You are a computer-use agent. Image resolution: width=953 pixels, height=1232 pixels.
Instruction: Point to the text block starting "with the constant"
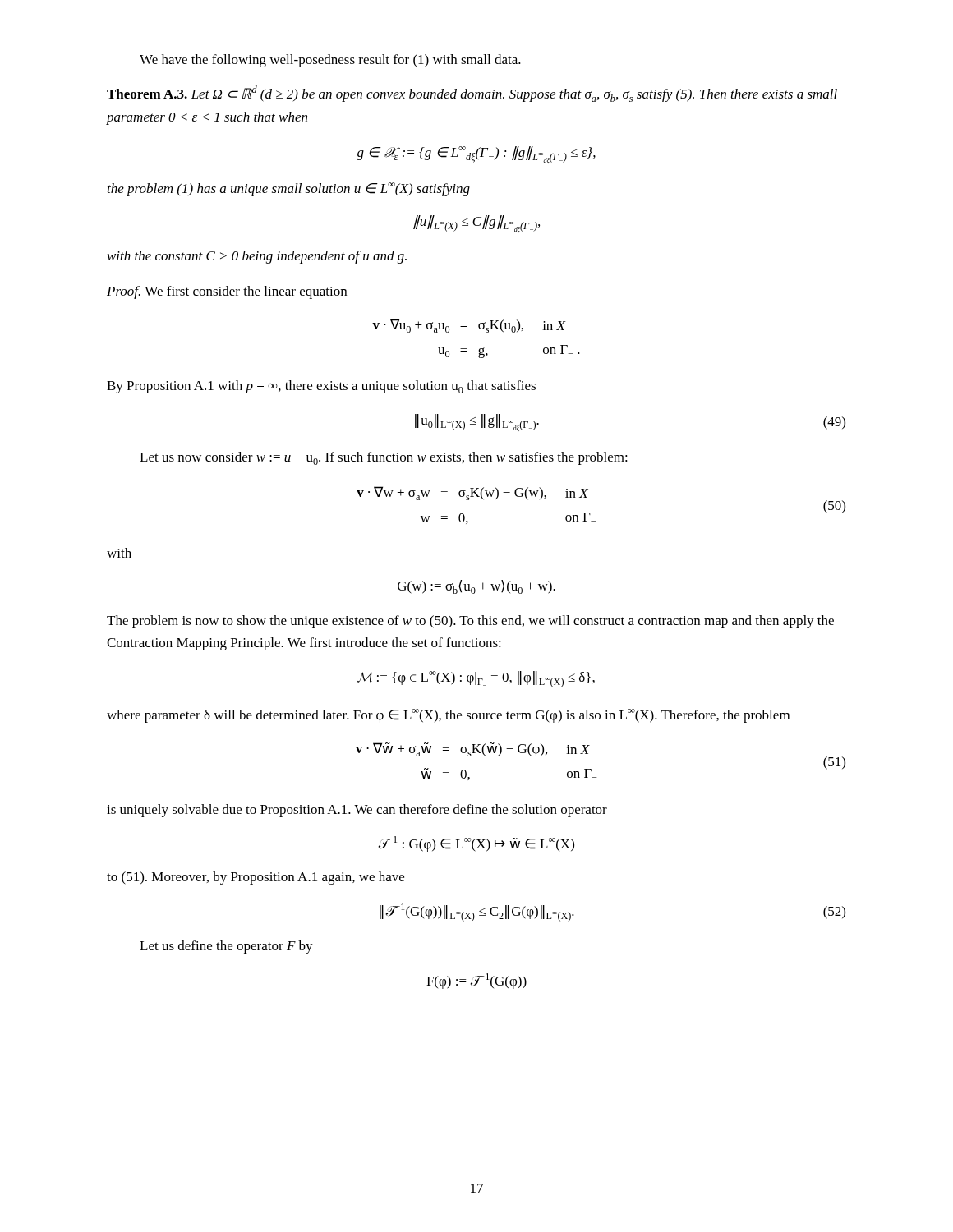(257, 256)
